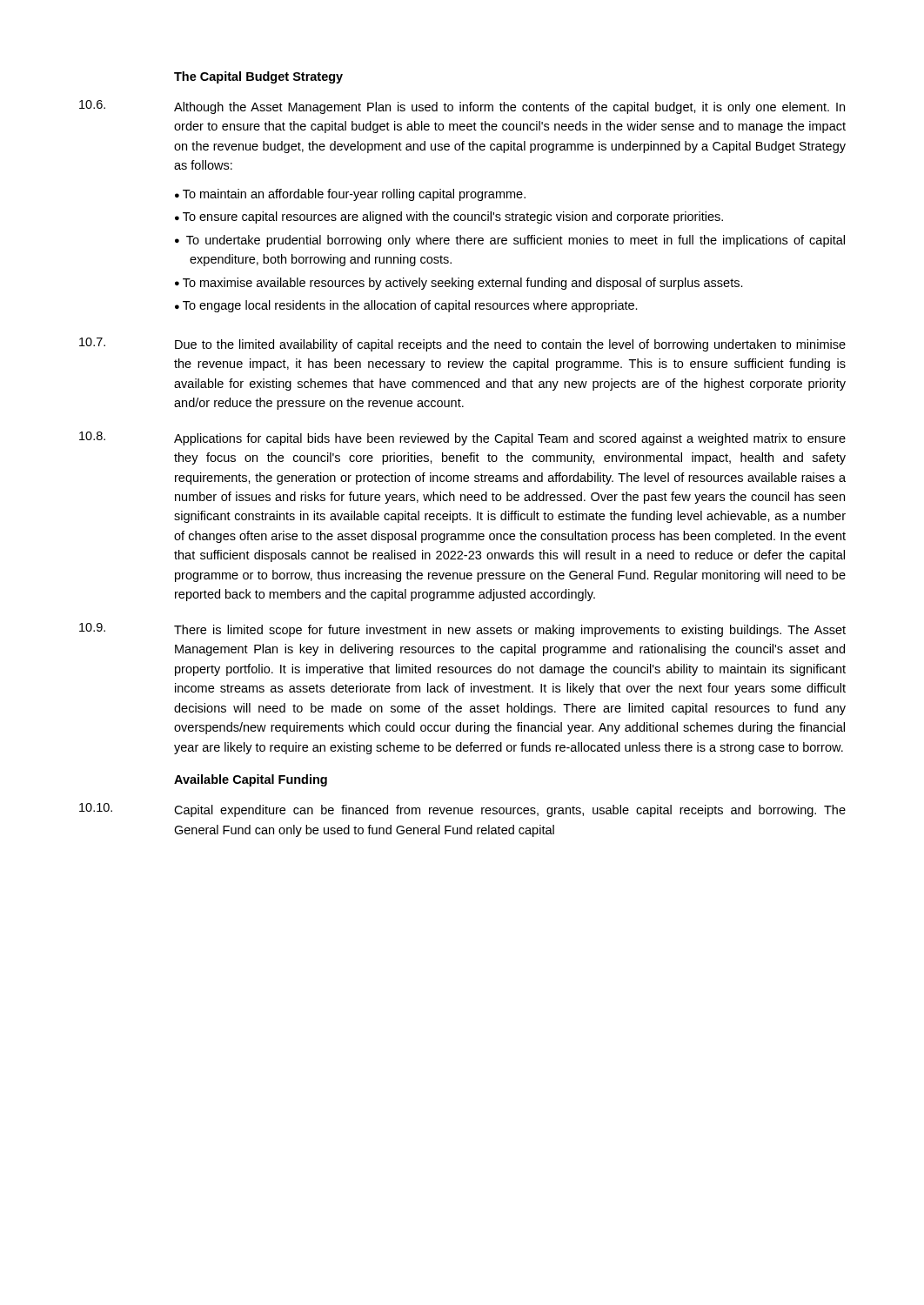Locate the section header with the text "The Capital Budget"
This screenshot has width=924, height=1305.
(258, 77)
